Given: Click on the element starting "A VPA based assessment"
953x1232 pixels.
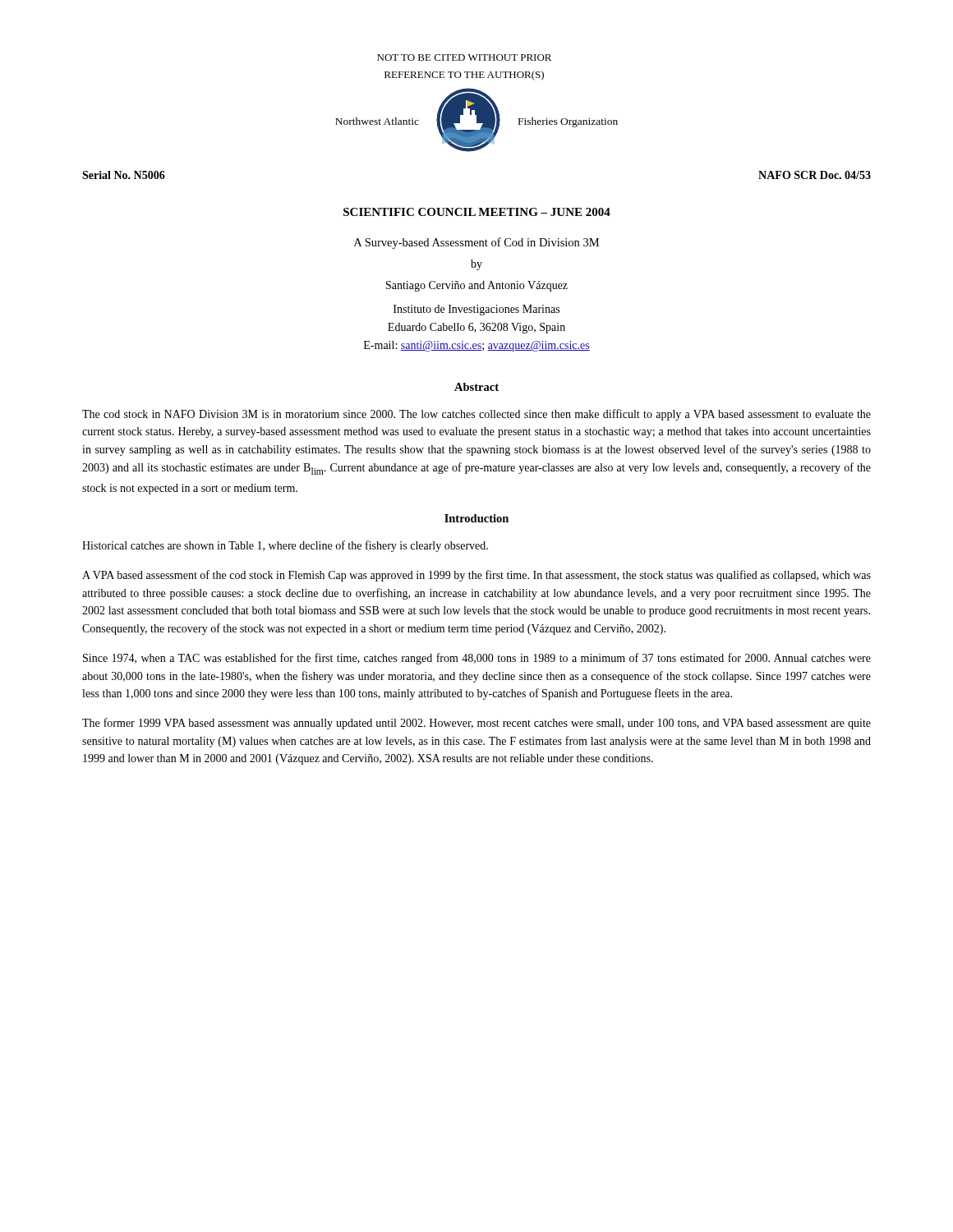Looking at the screenshot, I should [x=476, y=602].
